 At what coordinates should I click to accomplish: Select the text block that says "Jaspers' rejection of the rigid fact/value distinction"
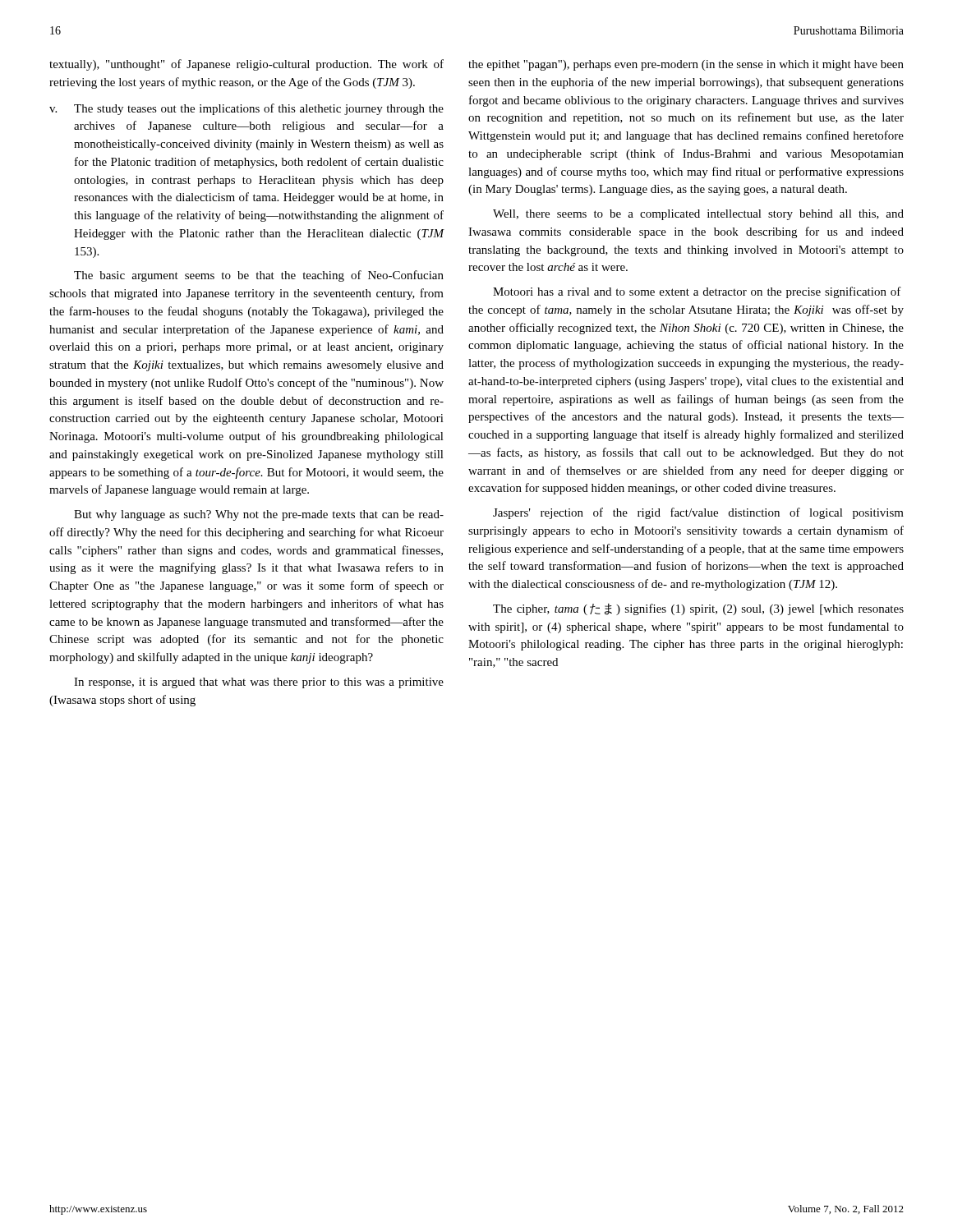(686, 549)
